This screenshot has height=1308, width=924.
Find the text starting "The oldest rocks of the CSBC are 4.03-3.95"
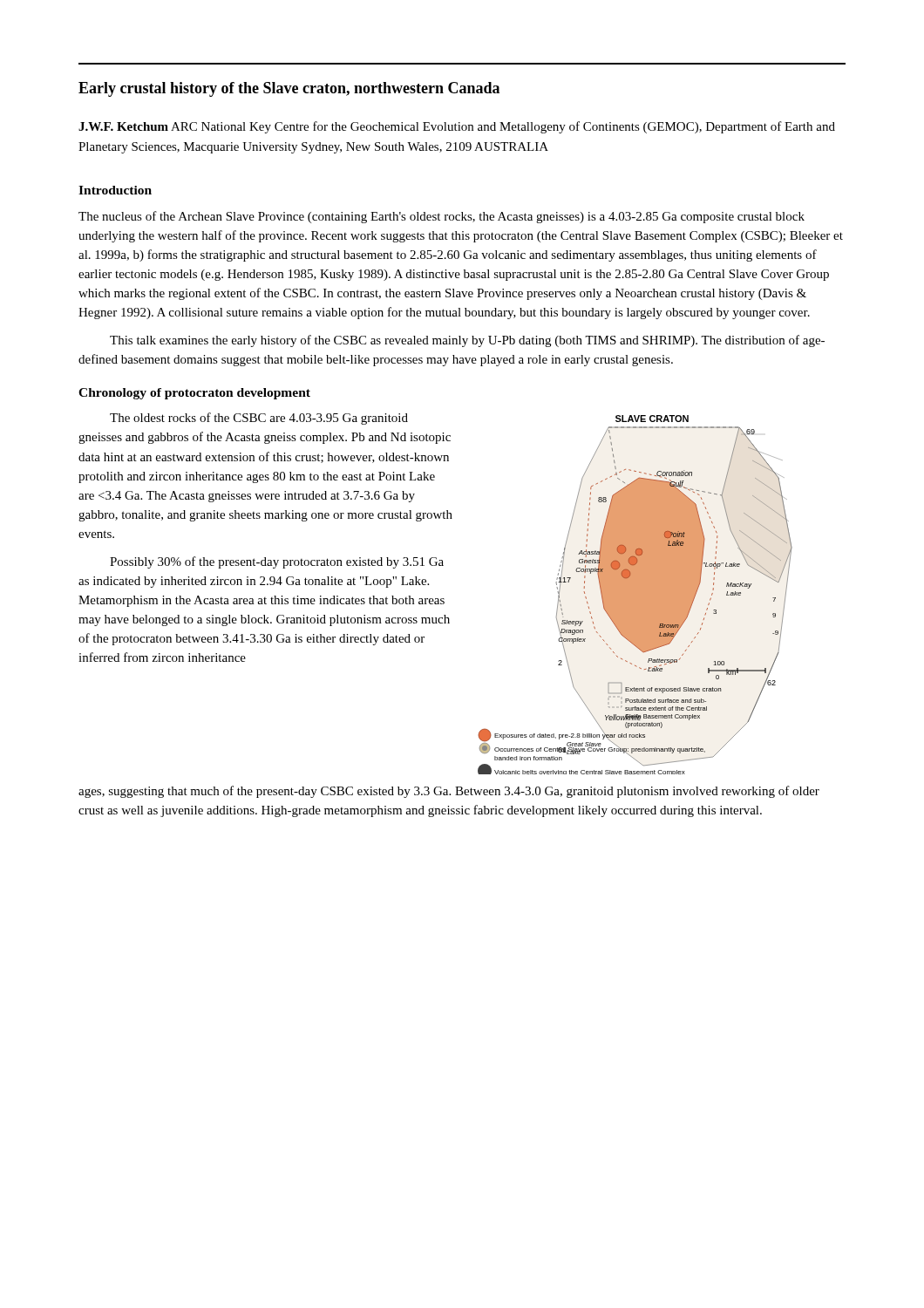tap(265, 476)
